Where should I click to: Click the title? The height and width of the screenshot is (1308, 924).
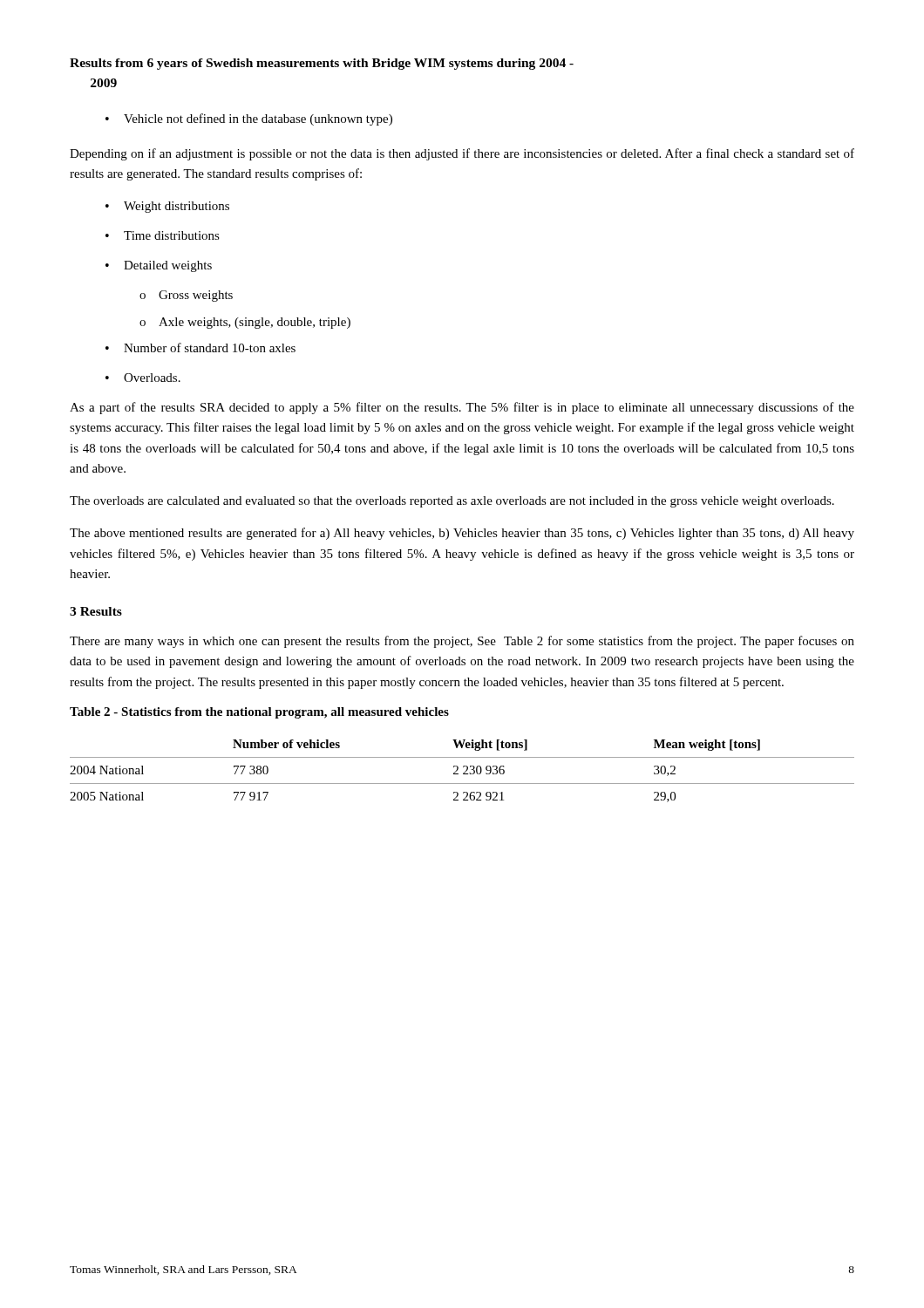tap(322, 72)
